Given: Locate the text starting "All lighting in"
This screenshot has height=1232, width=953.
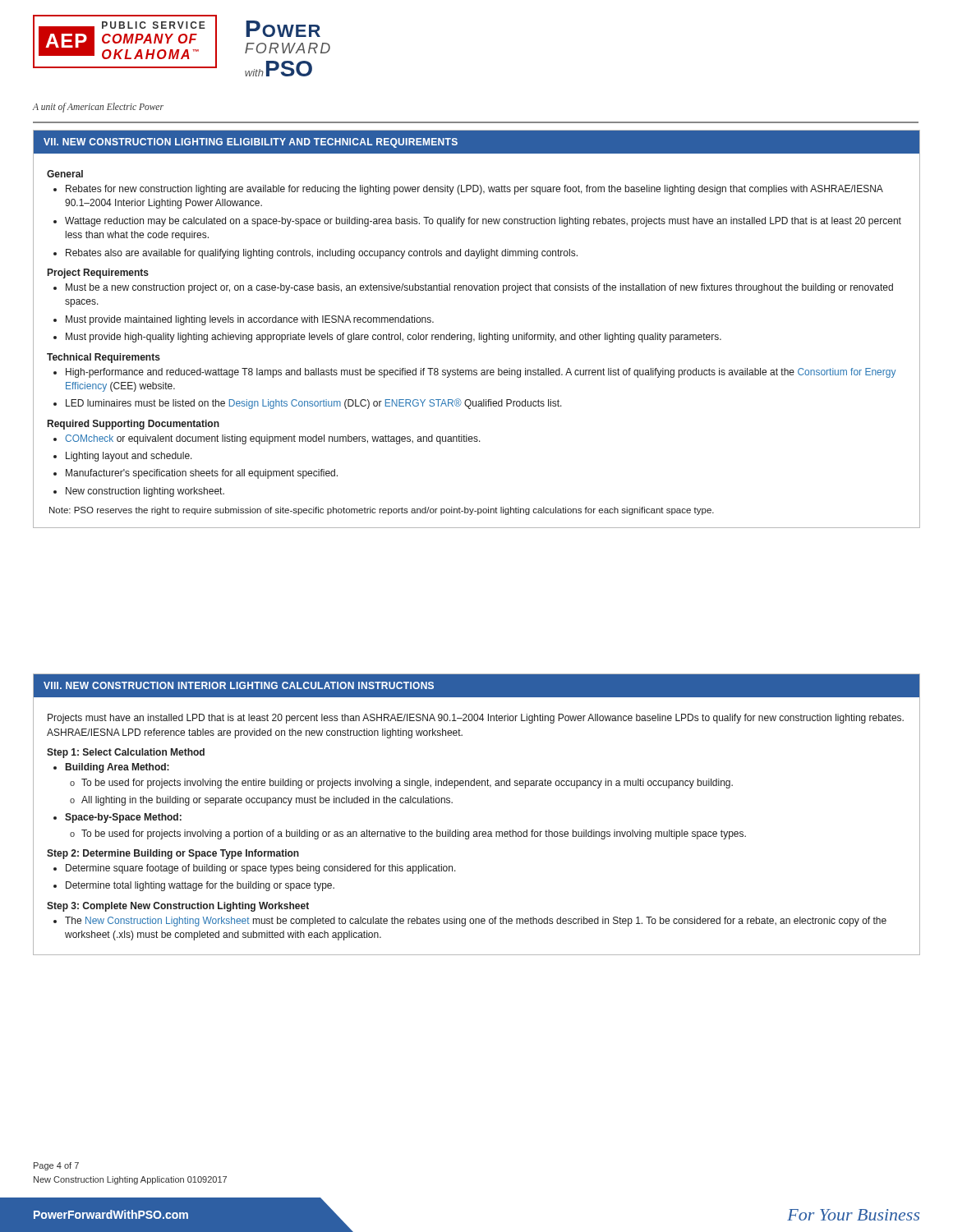Looking at the screenshot, I should (267, 800).
